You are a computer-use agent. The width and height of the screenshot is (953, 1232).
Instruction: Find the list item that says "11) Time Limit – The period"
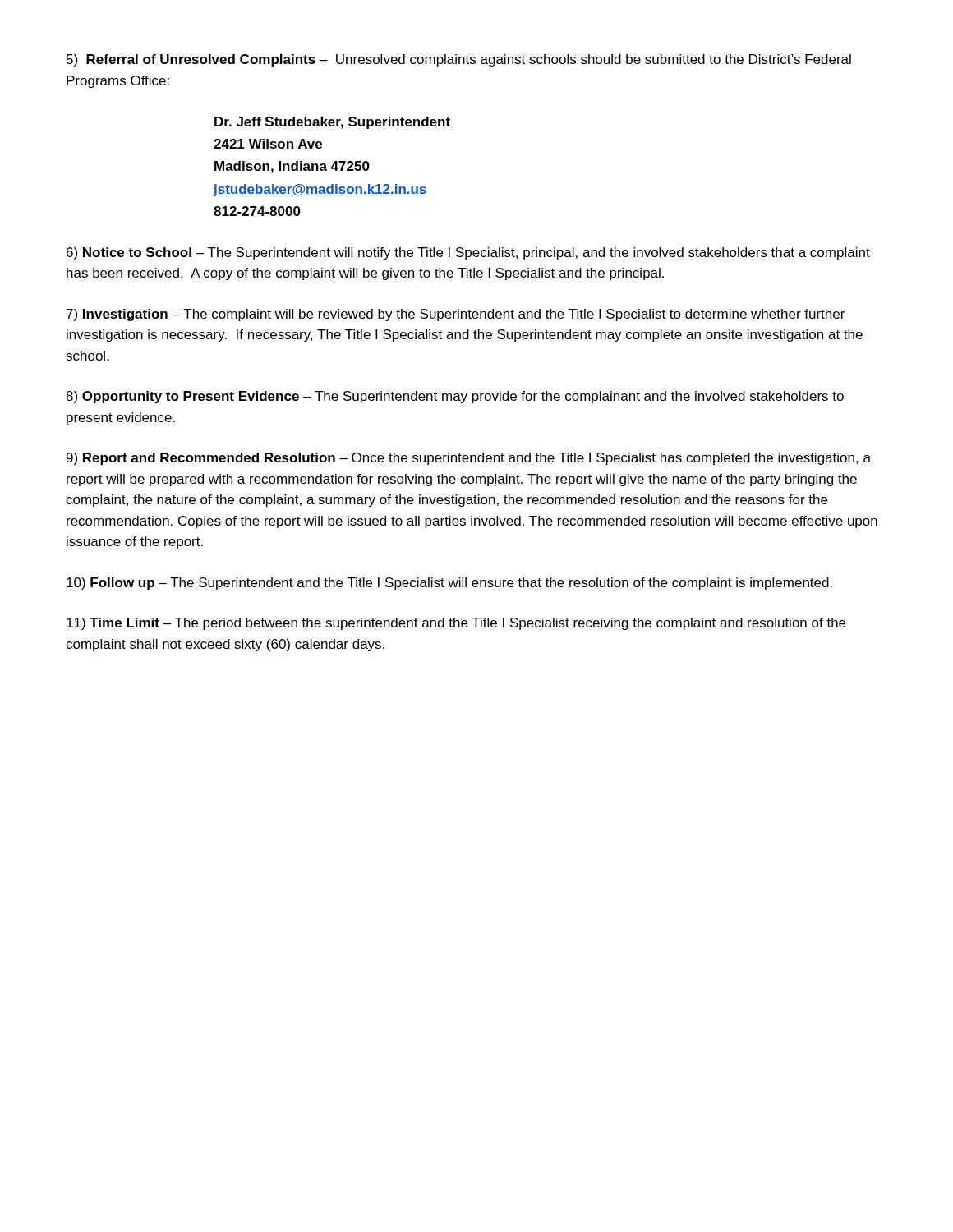click(456, 634)
